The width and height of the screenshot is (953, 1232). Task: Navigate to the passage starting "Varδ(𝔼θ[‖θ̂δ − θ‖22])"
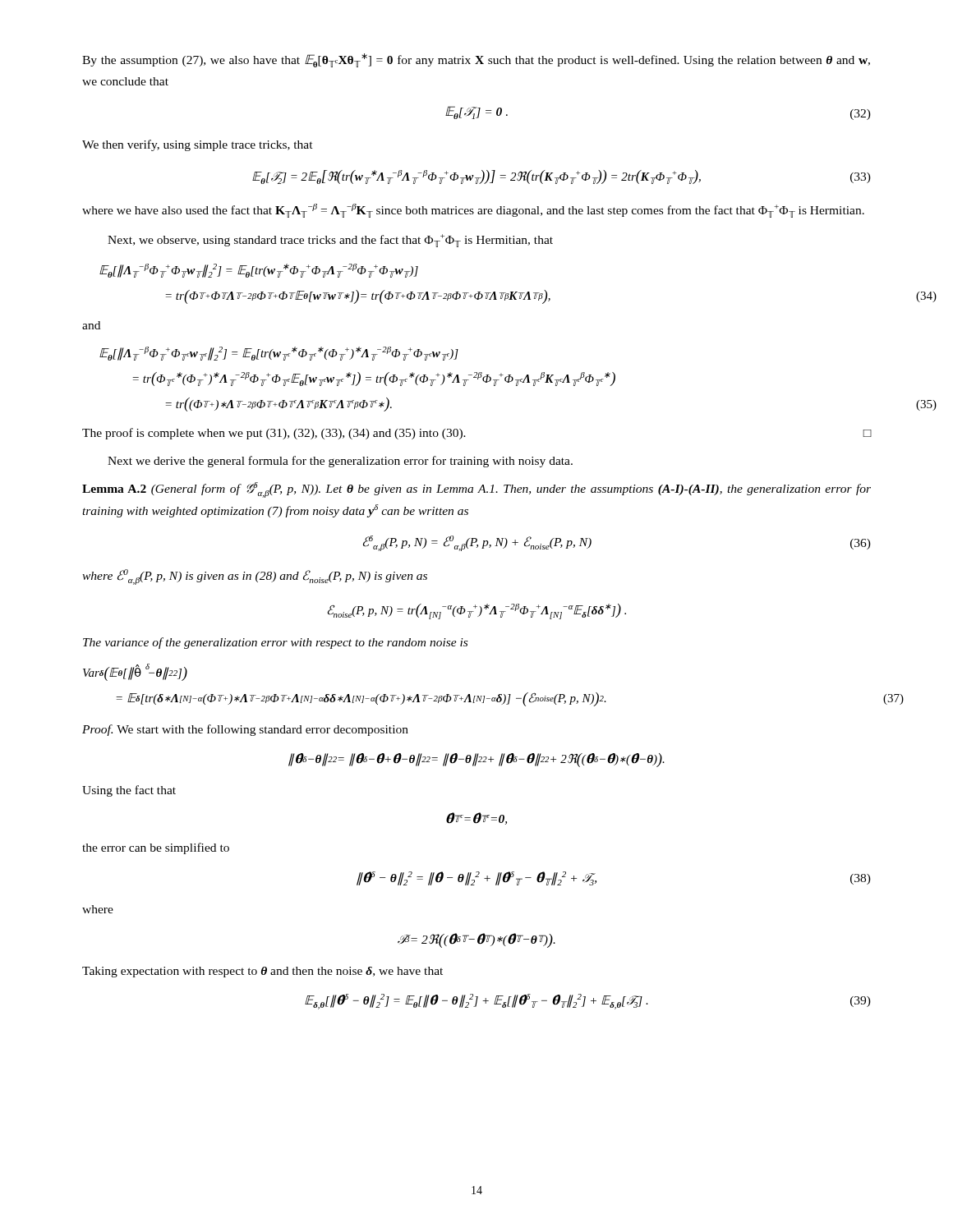coord(476,685)
